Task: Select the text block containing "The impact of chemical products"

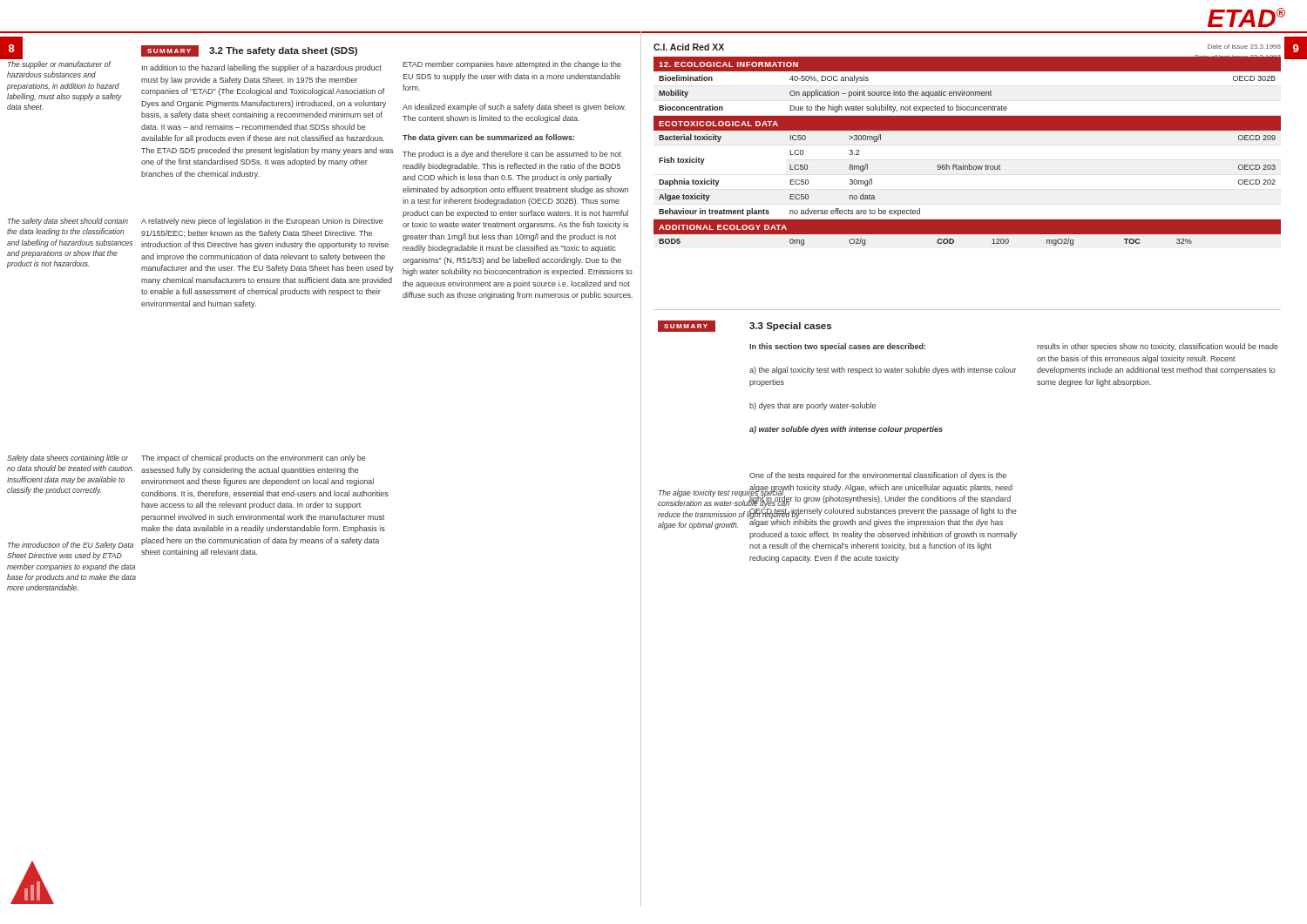Action: pyautogui.click(x=265, y=505)
